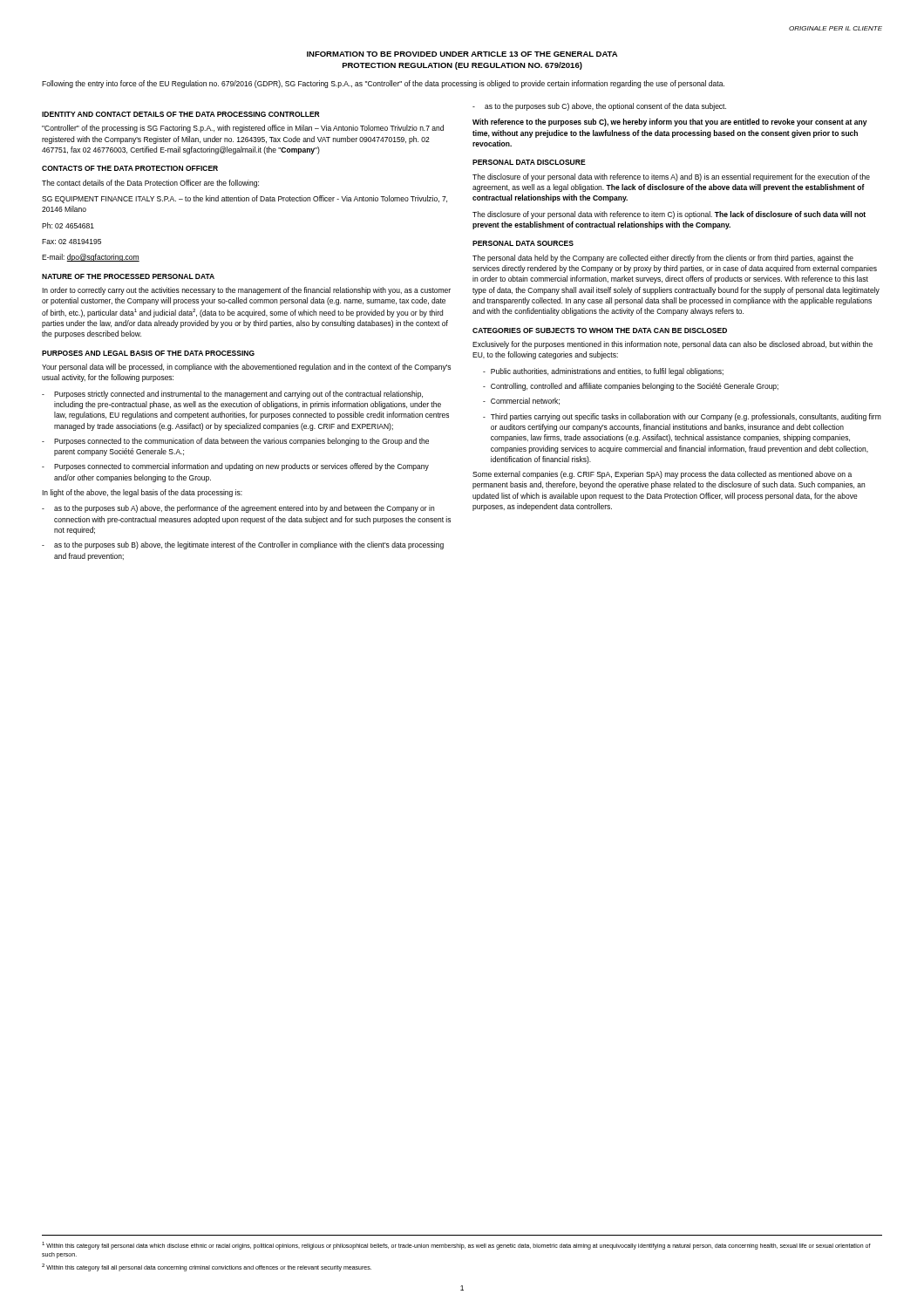
Task: Find the block on this page that starts "Following the entry into force of the"
Action: pos(383,83)
